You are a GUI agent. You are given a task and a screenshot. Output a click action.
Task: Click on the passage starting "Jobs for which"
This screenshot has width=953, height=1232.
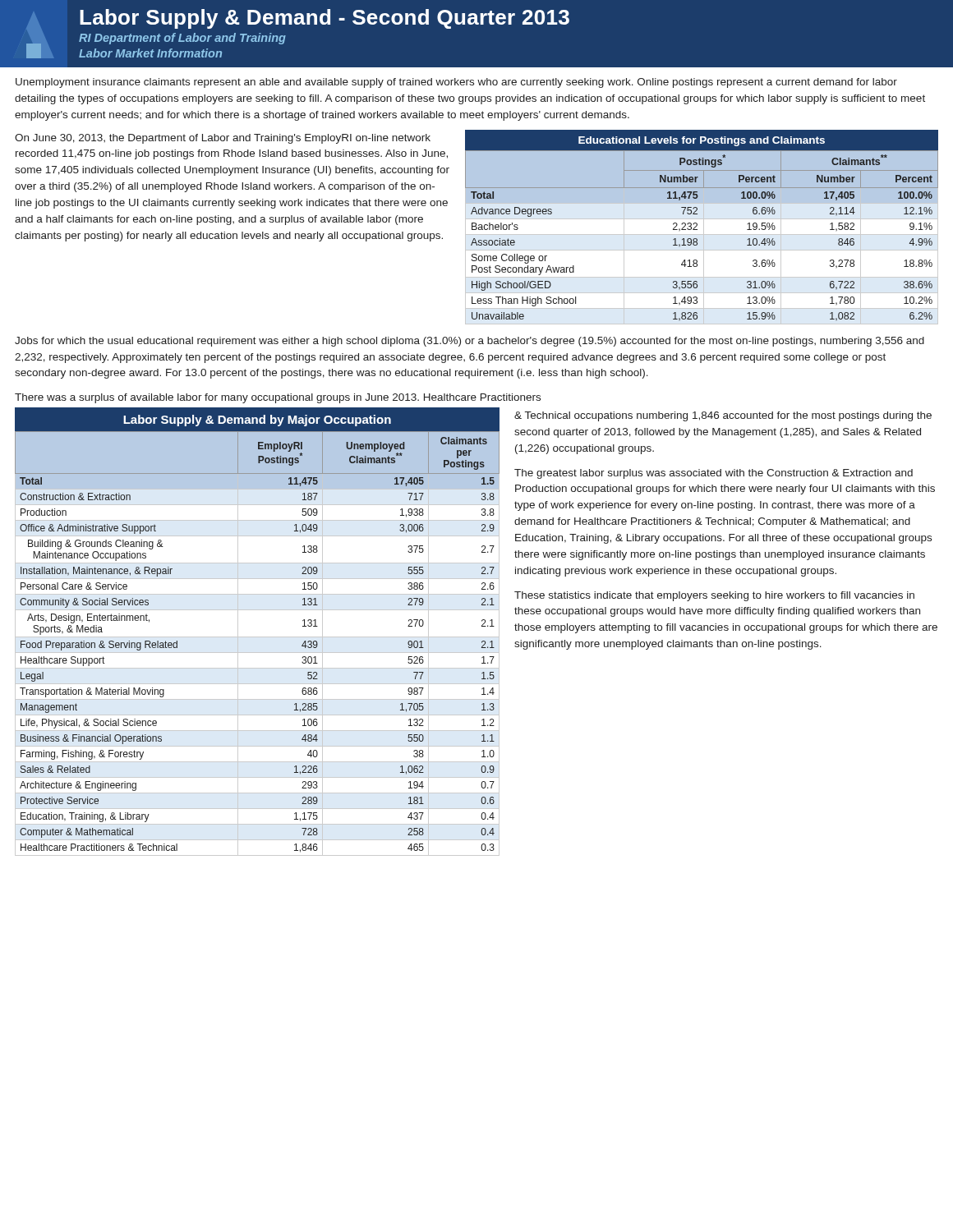pos(470,356)
